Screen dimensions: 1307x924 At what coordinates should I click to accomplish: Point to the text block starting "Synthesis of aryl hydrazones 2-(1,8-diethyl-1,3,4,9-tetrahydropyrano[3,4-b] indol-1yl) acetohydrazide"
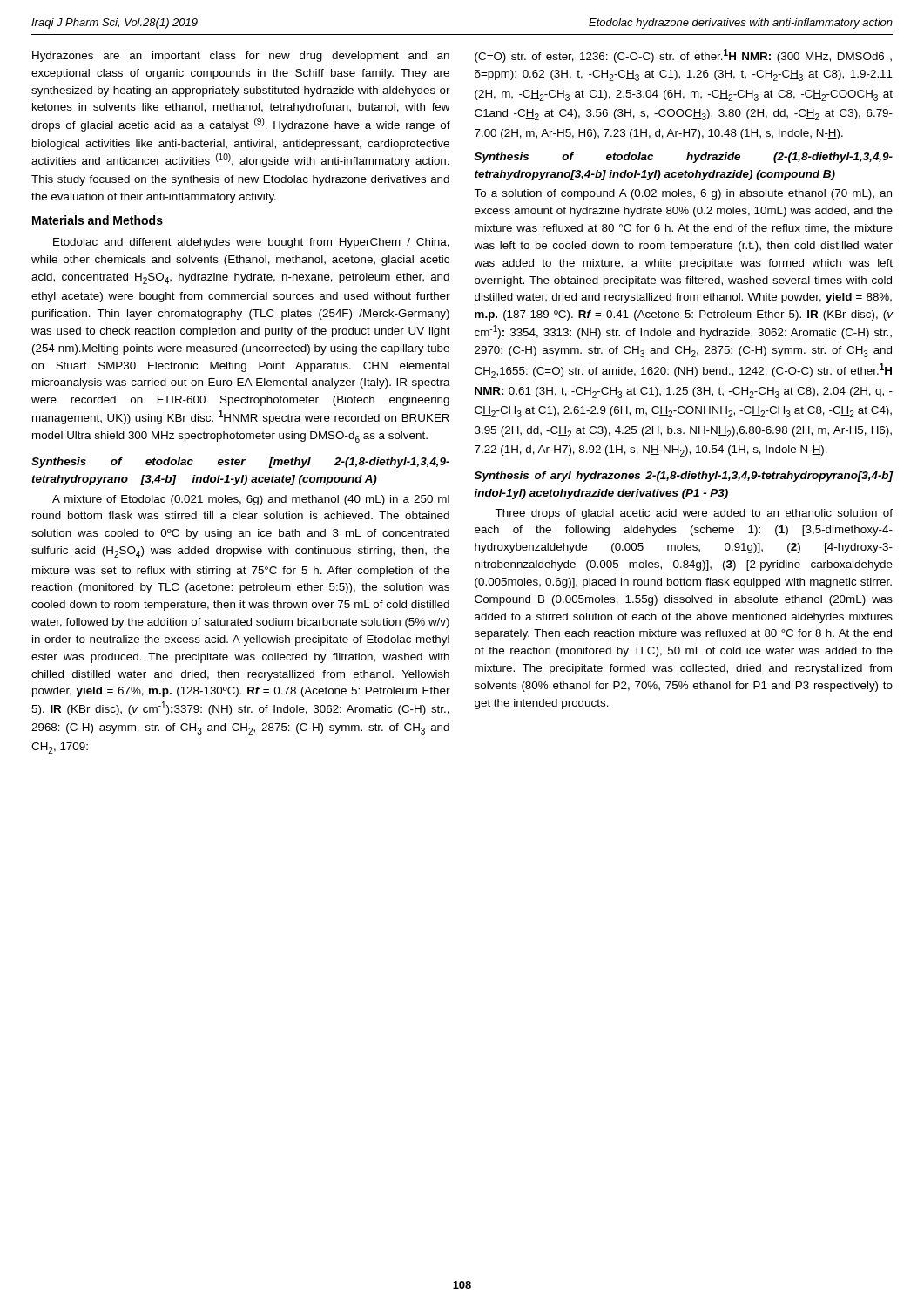[x=683, y=484]
